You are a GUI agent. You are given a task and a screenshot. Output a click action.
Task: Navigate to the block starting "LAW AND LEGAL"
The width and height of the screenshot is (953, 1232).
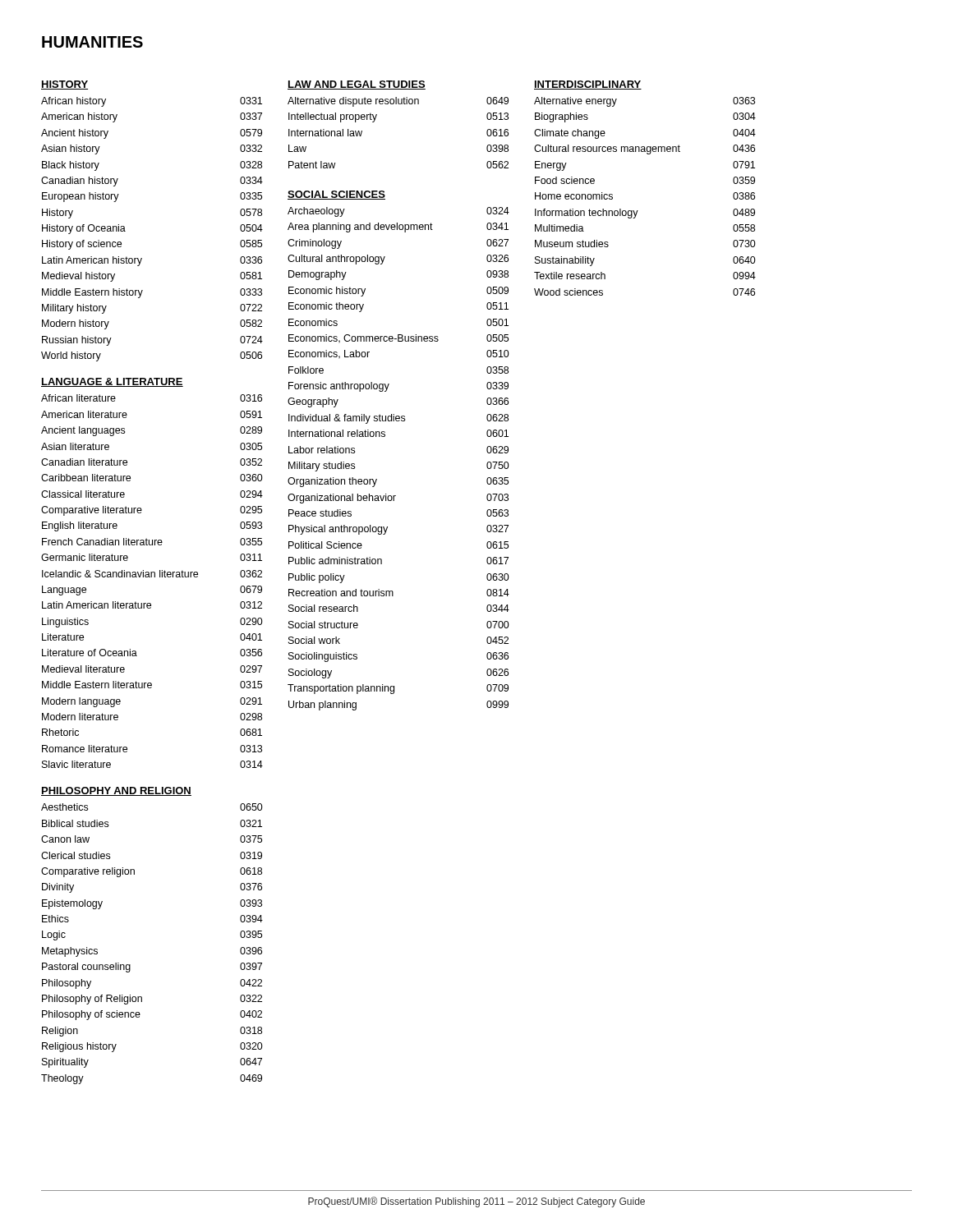click(x=403, y=84)
